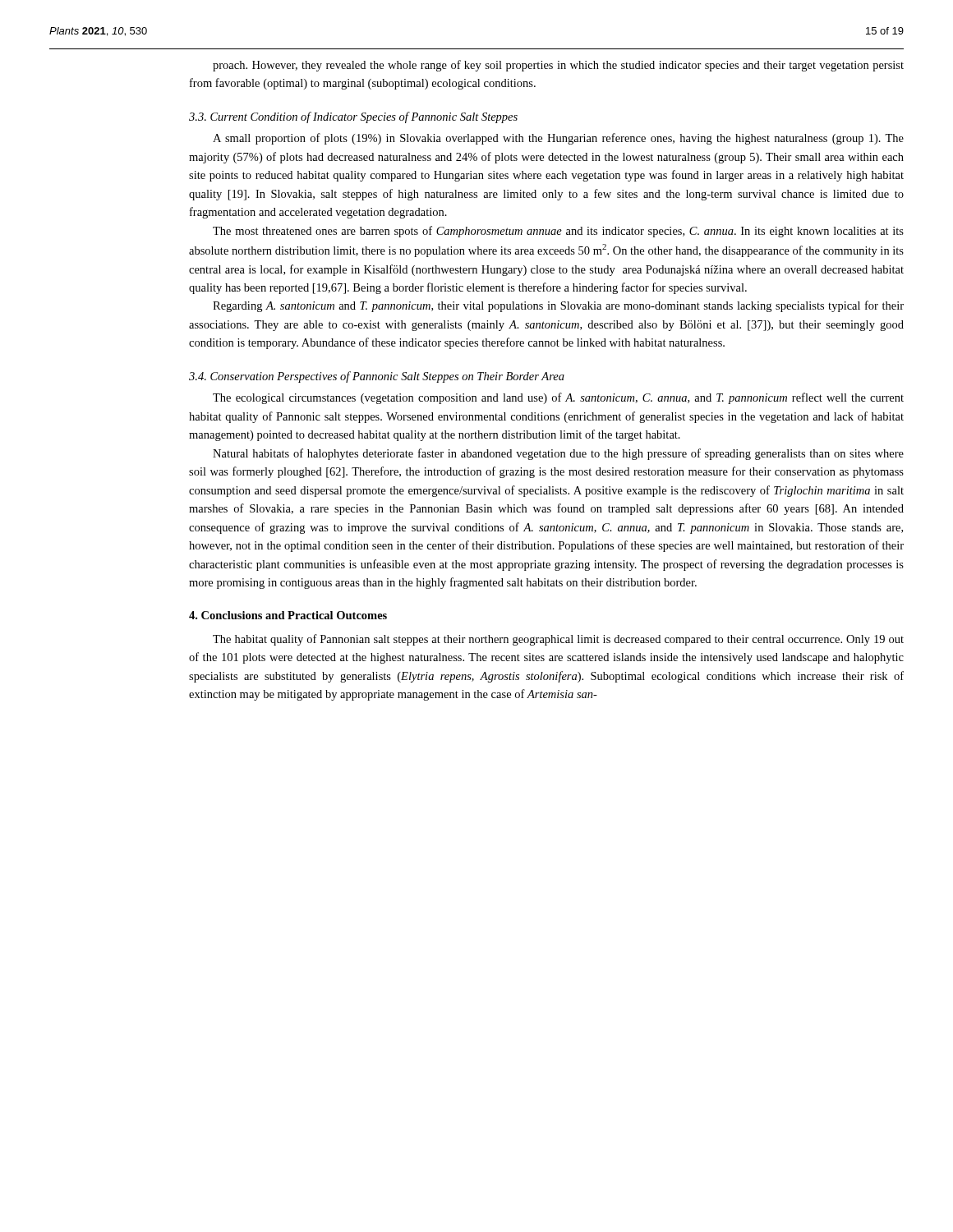Find the text block with the text "A small proportion of plots (19%)"
The width and height of the screenshot is (953, 1232).
pyautogui.click(x=546, y=175)
